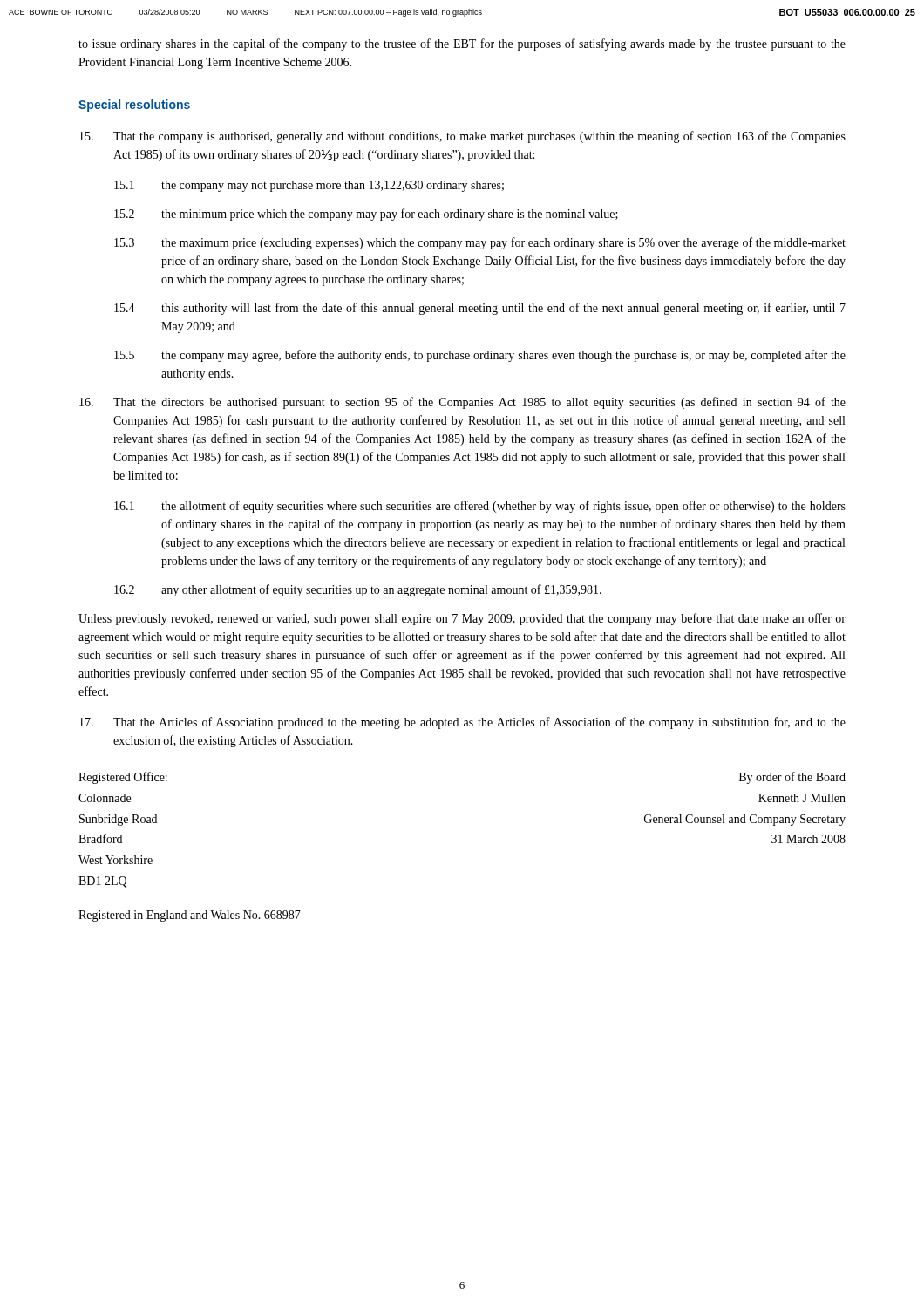Point to the text block starting "Registered in England and Wales No. 668987"
Screen dimensions: 1308x924
coord(190,915)
